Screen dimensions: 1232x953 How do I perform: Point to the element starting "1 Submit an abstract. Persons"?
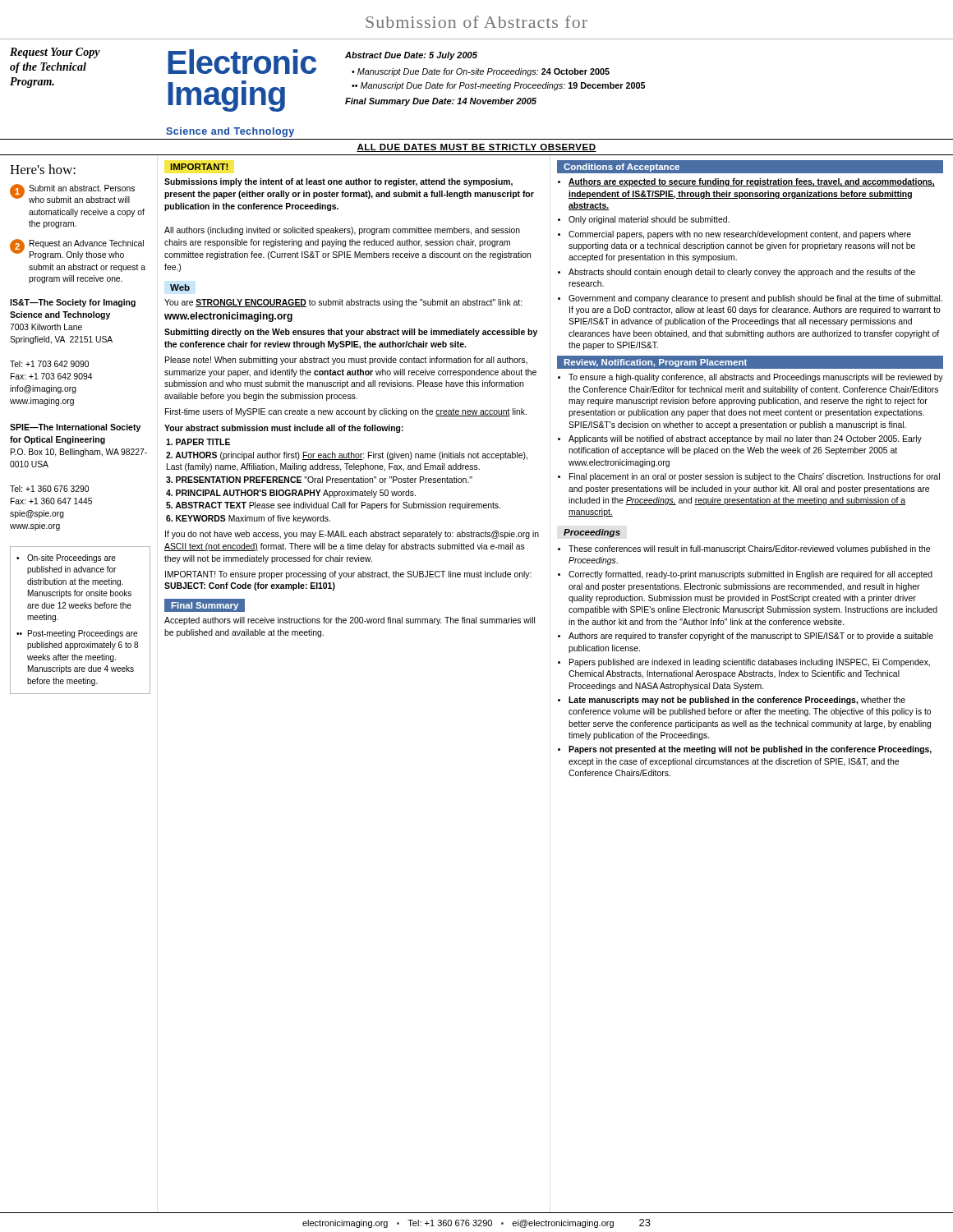click(80, 207)
